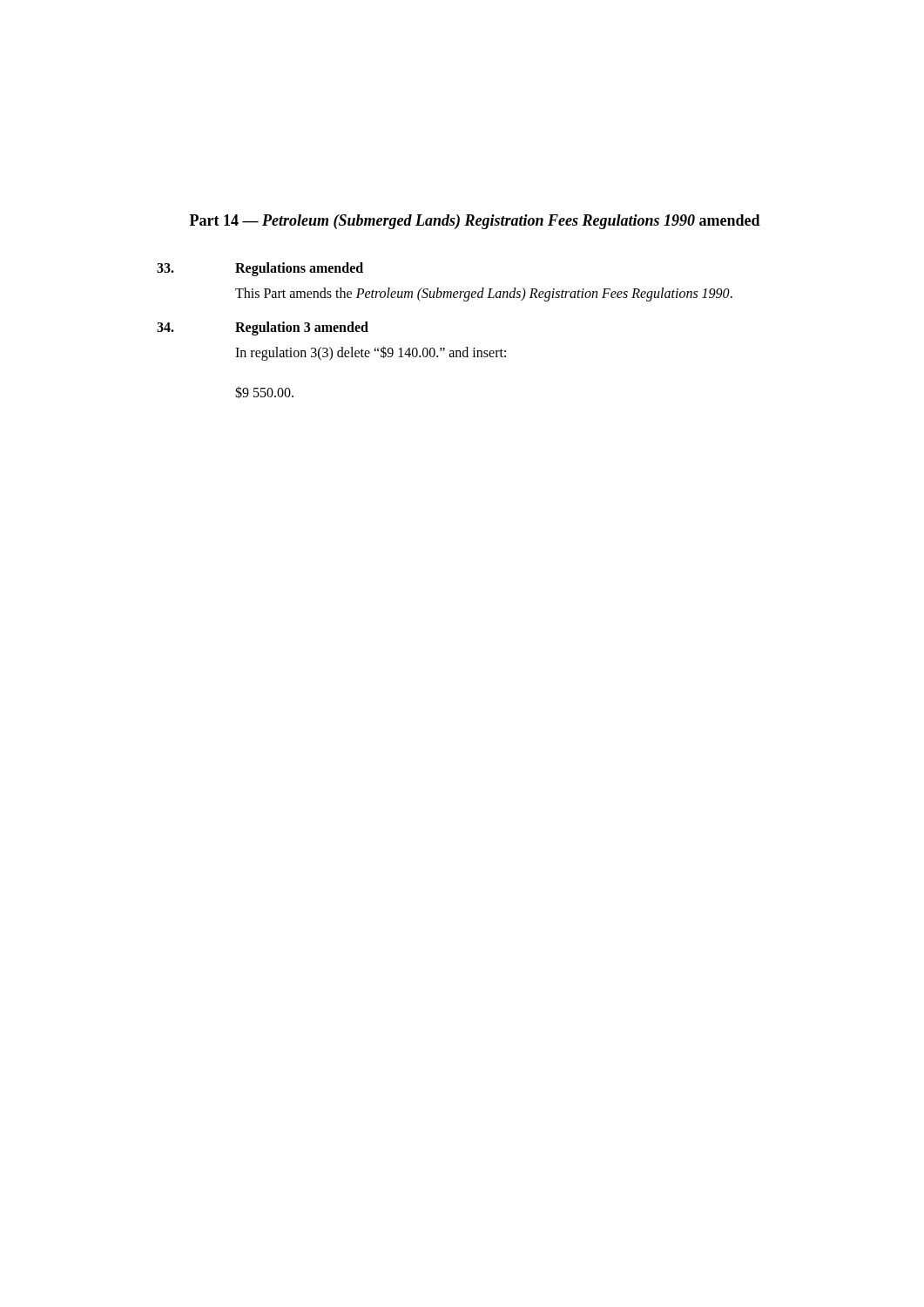Select the passage starting "Regulation 3 amended"

(302, 327)
